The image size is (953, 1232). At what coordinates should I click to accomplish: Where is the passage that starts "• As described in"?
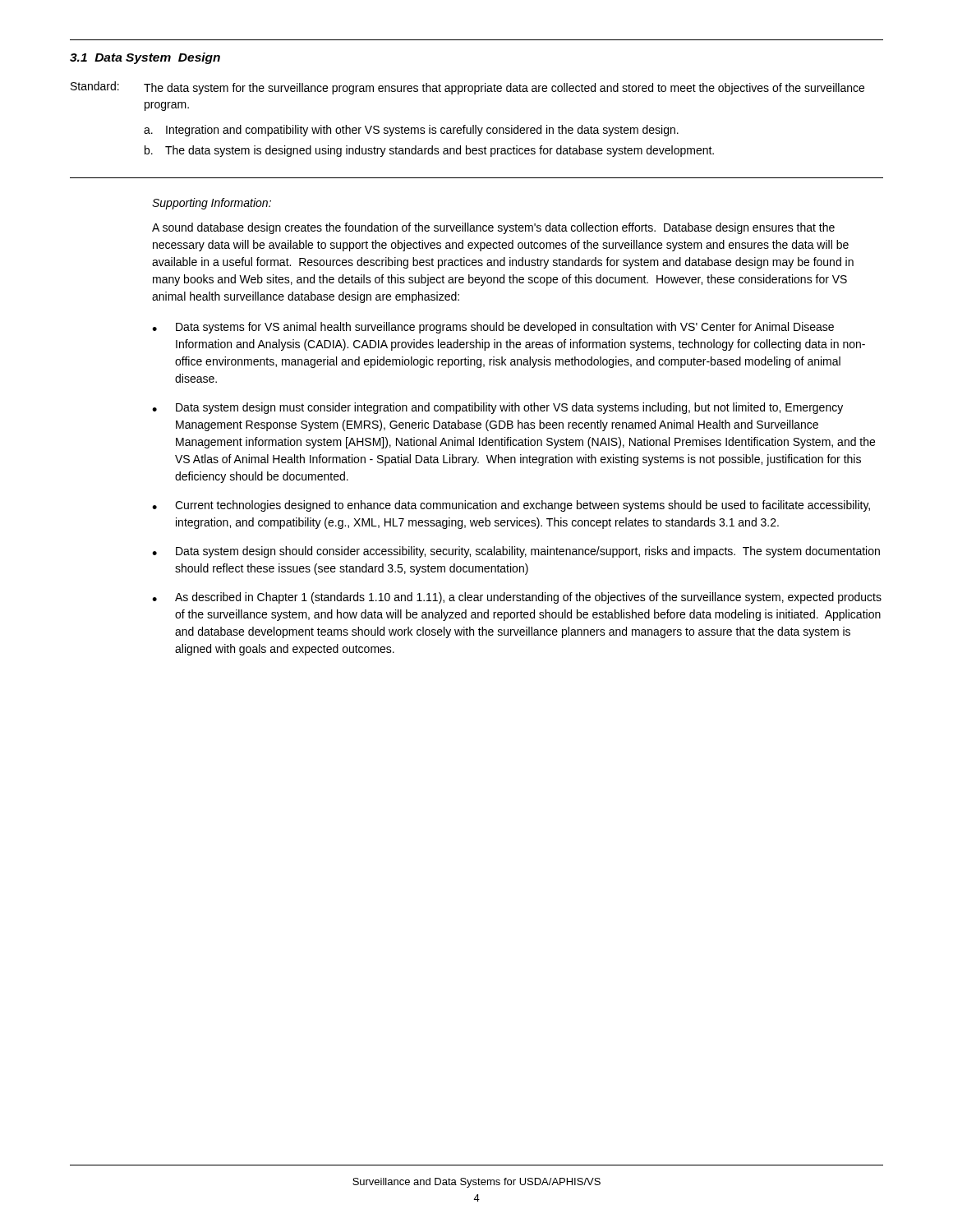click(518, 624)
